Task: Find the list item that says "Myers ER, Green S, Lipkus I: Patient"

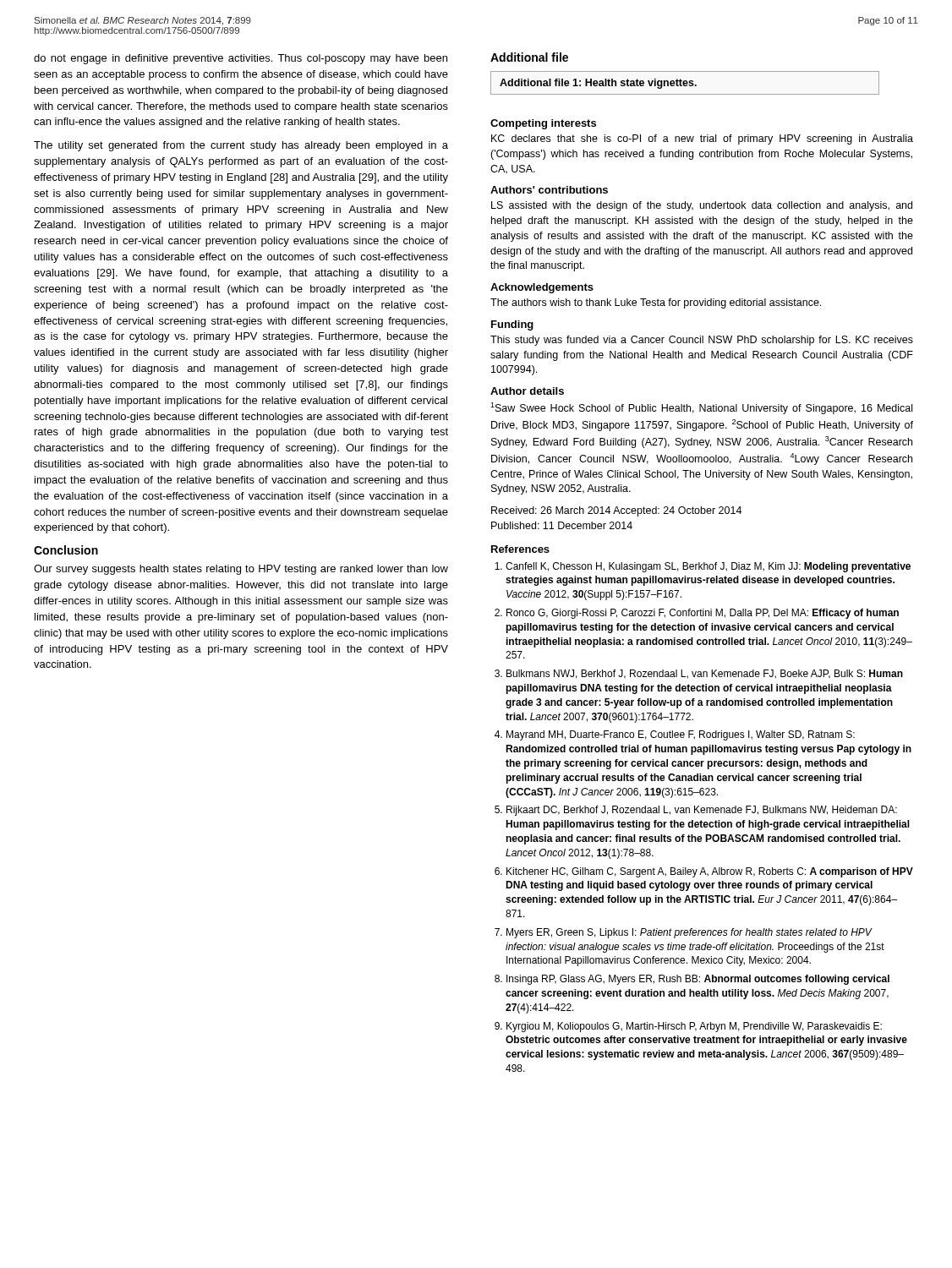Action: pos(695,946)
